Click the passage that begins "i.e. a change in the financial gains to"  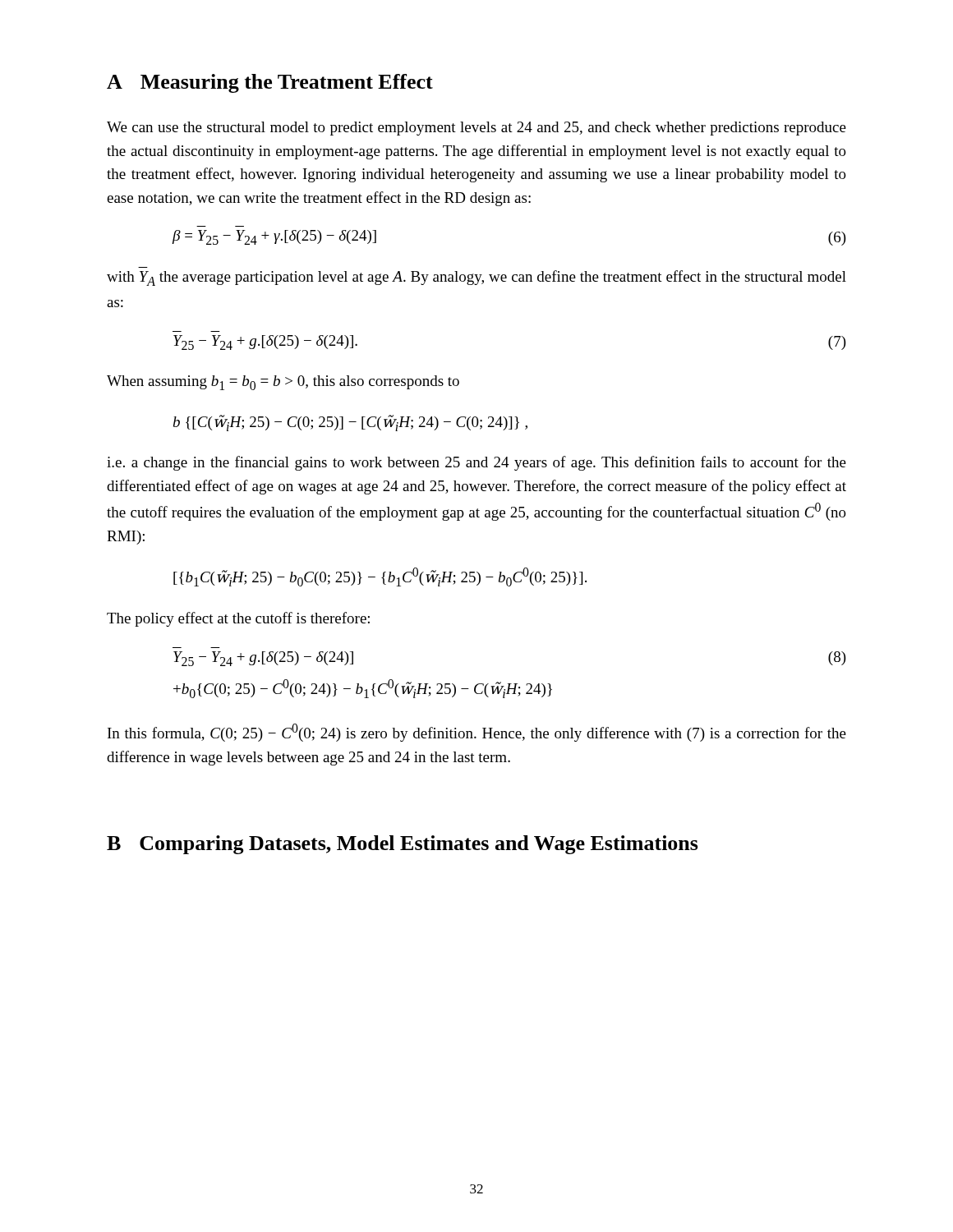pyautogui.click(x=476, y=500)
